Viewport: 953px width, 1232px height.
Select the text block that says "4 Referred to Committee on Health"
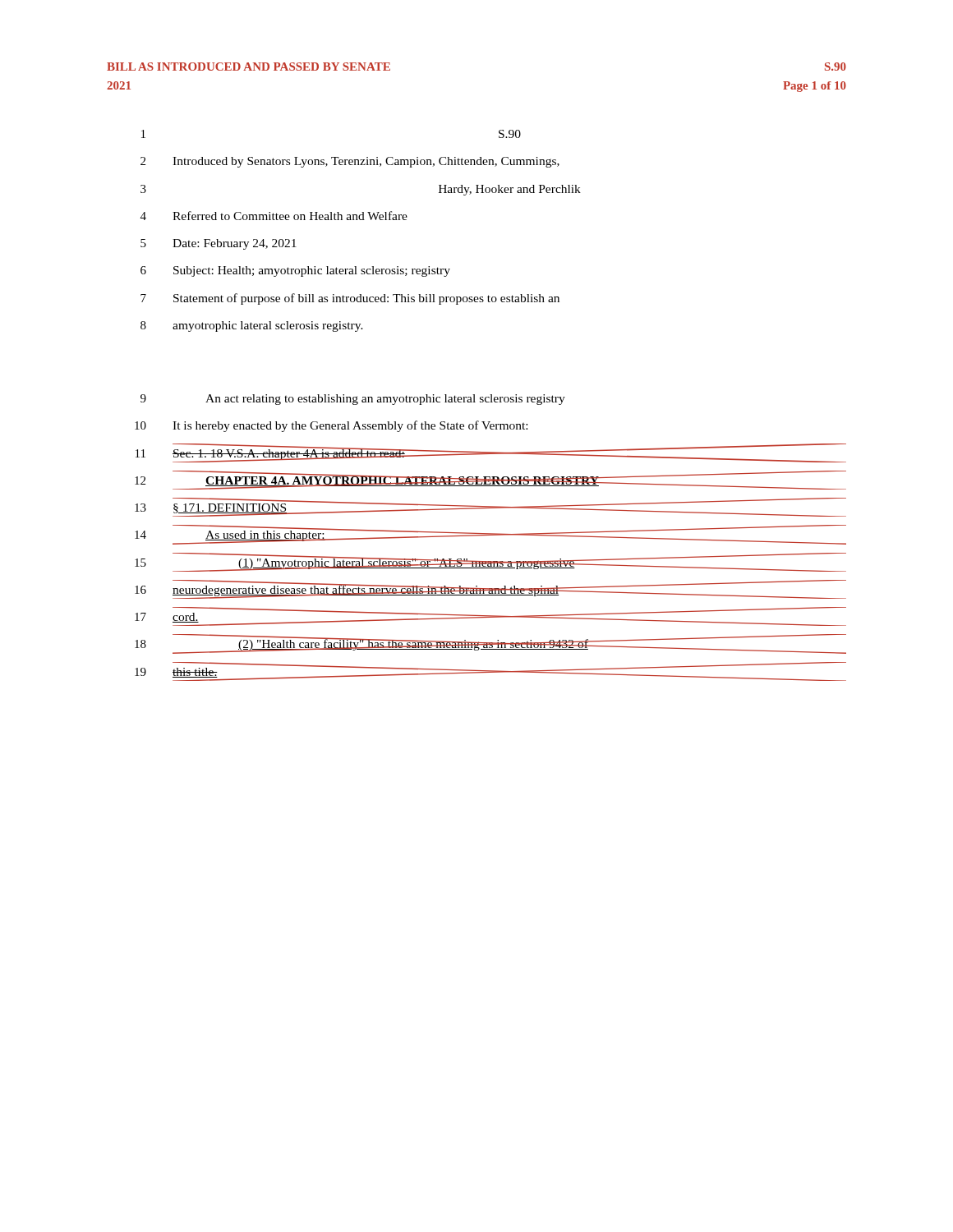[x=274, y=216]
